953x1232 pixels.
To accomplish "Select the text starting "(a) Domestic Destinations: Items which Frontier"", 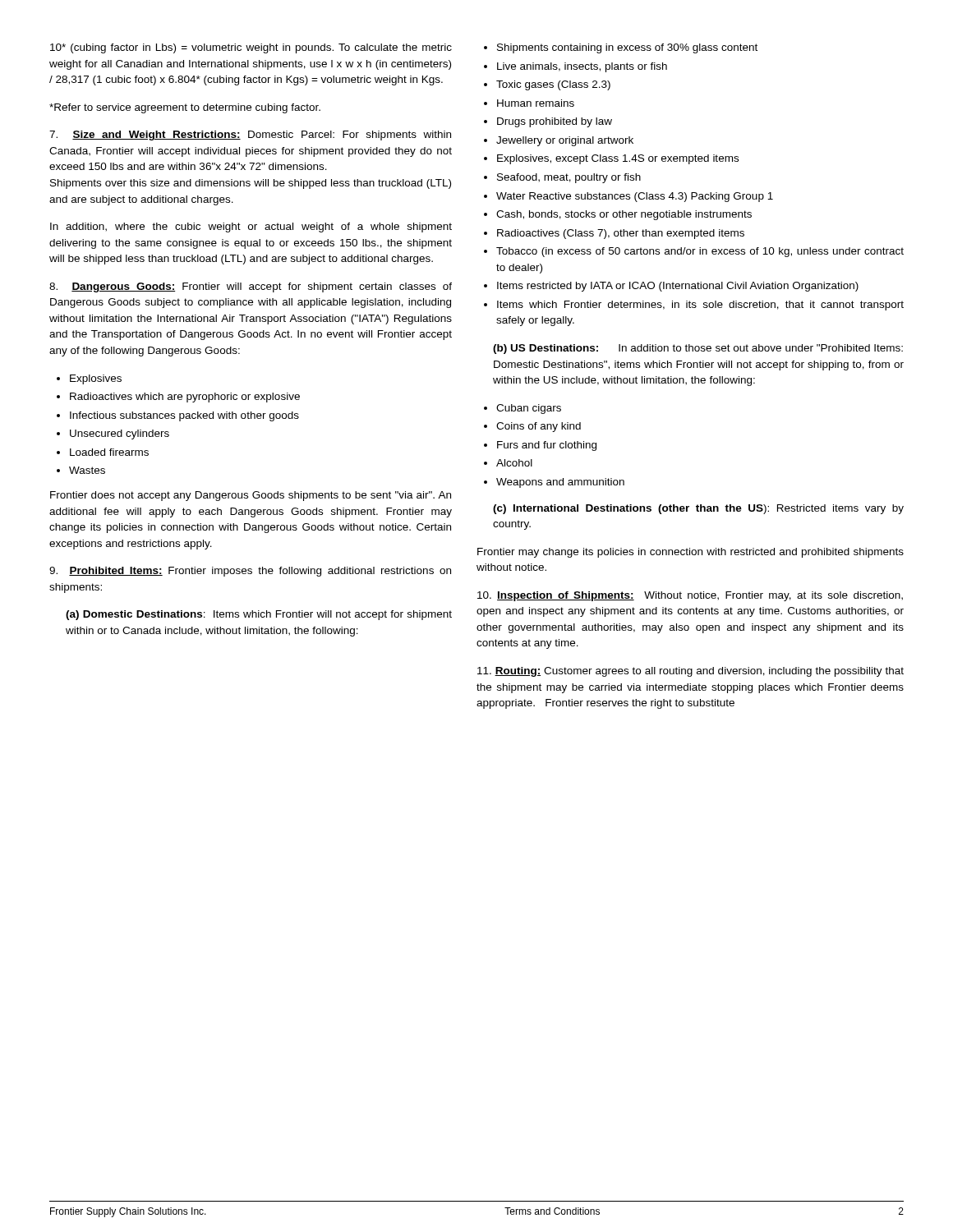I will point(259,622).
